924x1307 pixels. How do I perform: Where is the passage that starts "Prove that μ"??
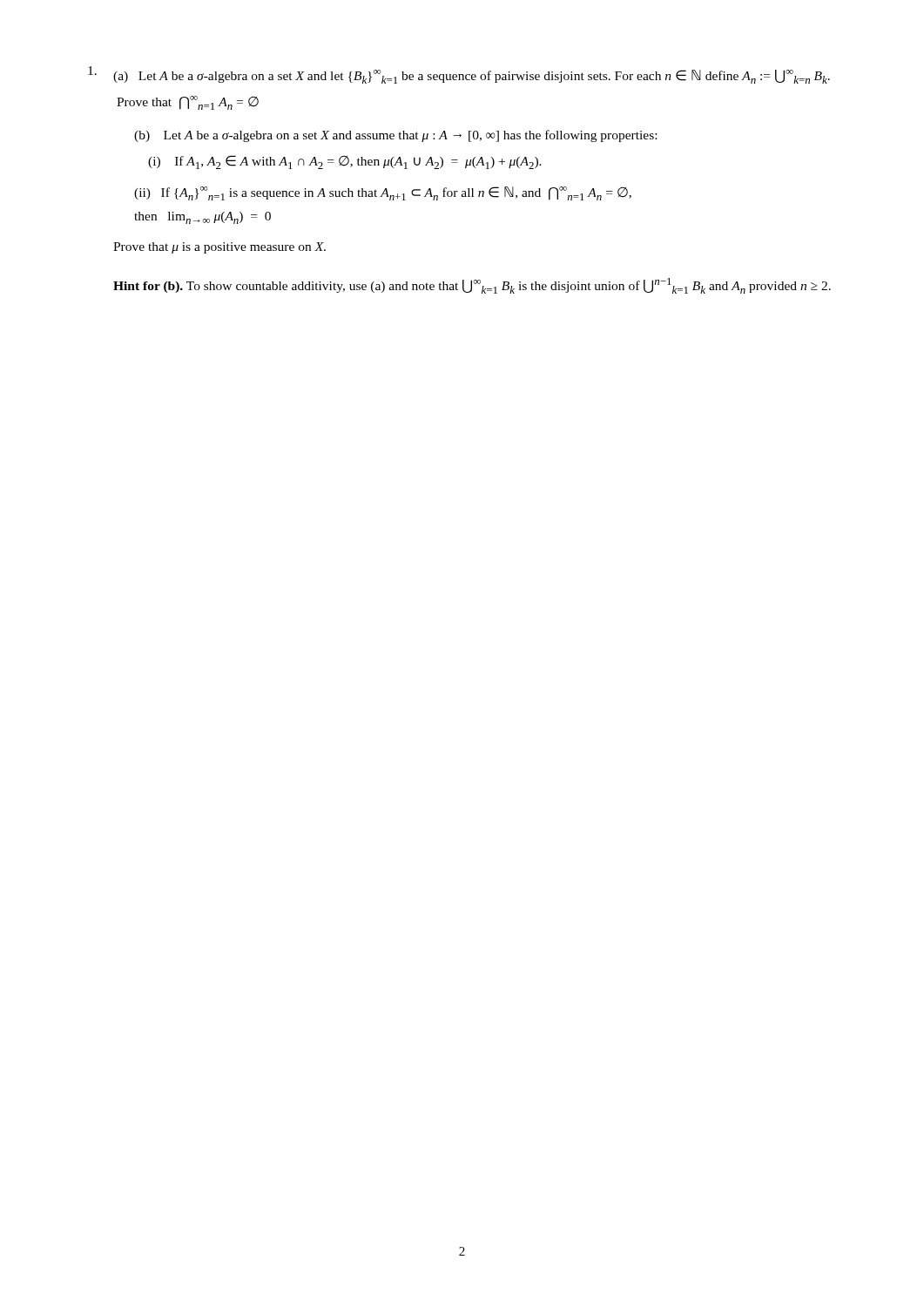coord(220,246)
